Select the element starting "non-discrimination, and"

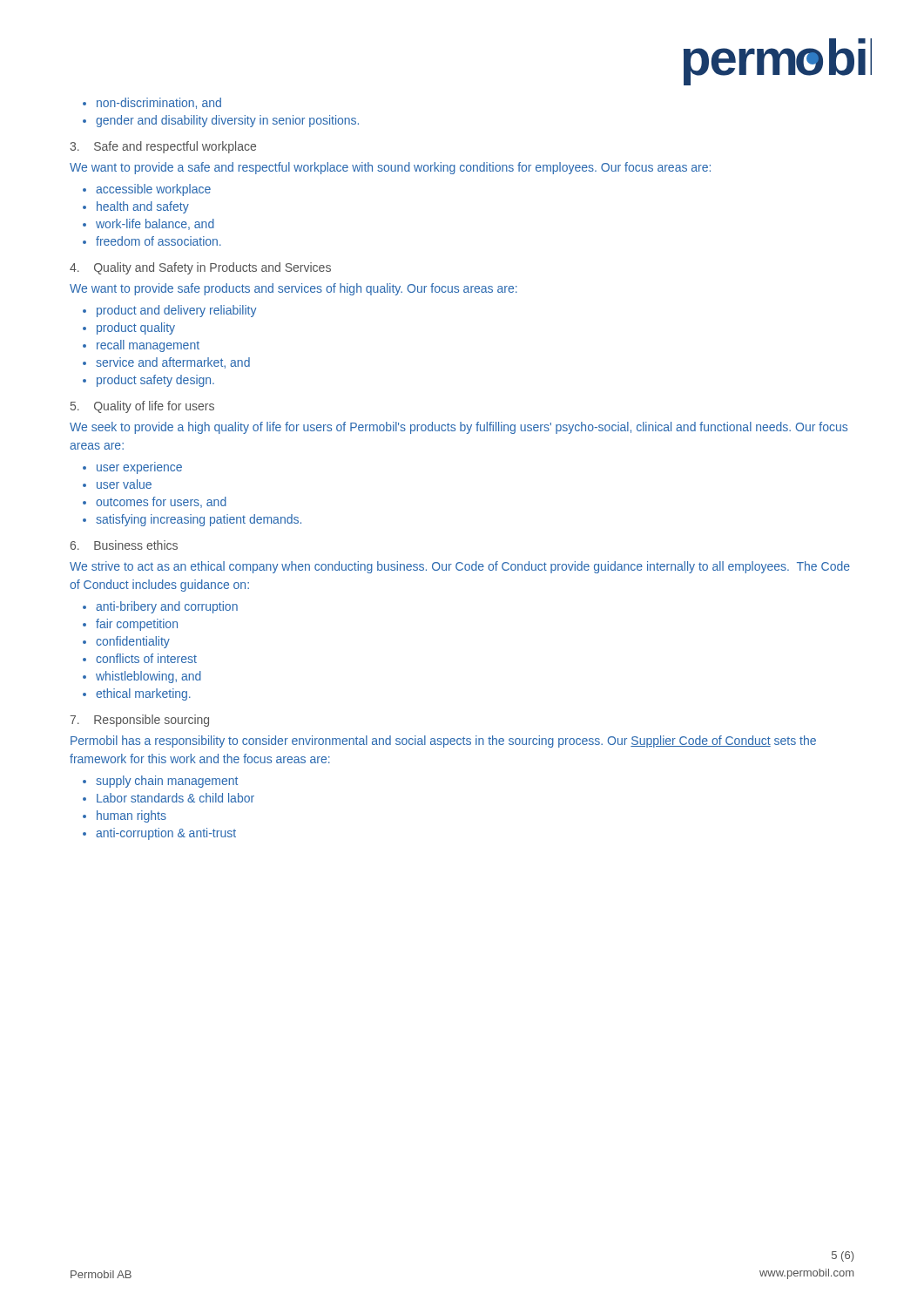(x=152, y=103)
